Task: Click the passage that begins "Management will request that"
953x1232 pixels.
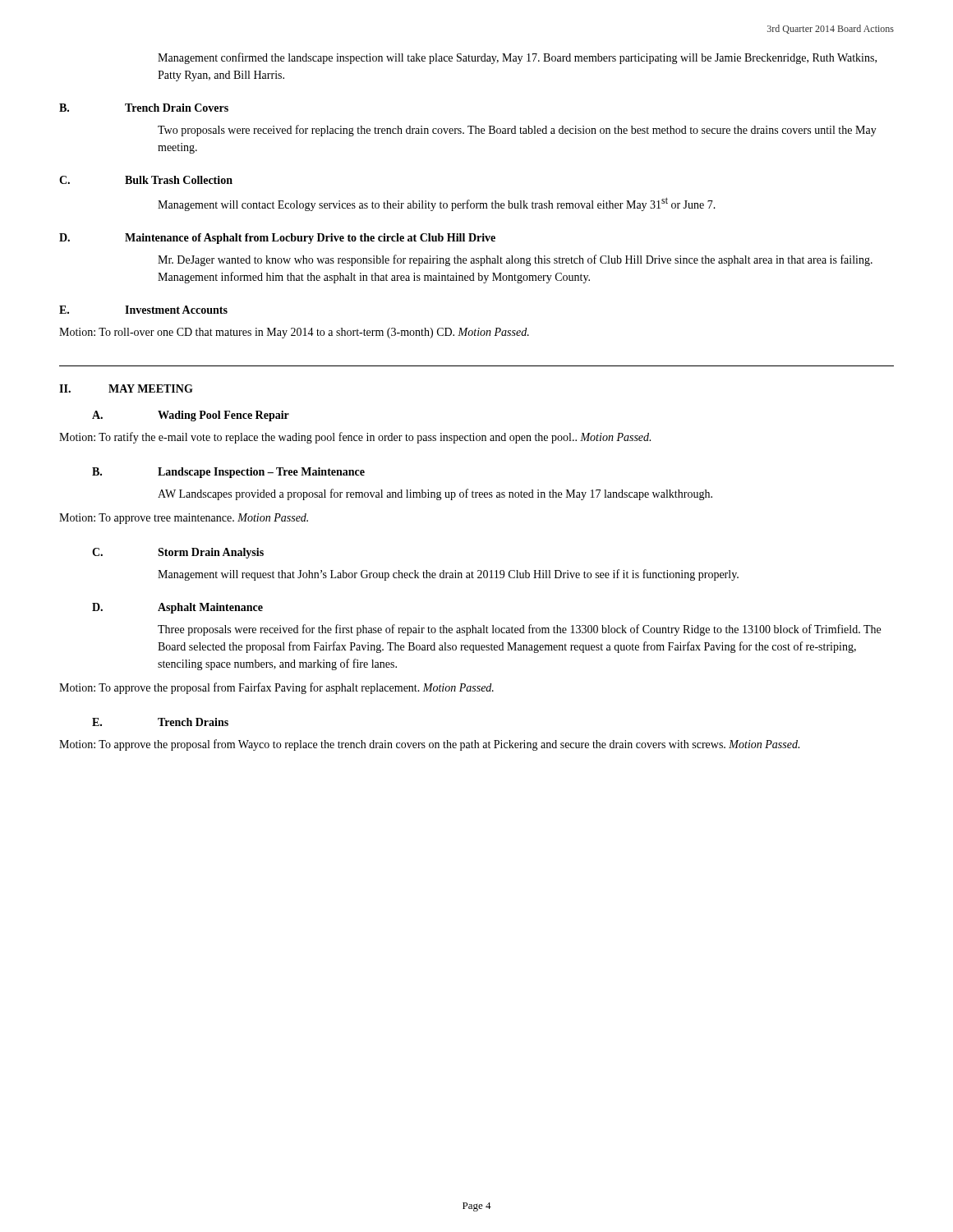Action: click(448, 574)
